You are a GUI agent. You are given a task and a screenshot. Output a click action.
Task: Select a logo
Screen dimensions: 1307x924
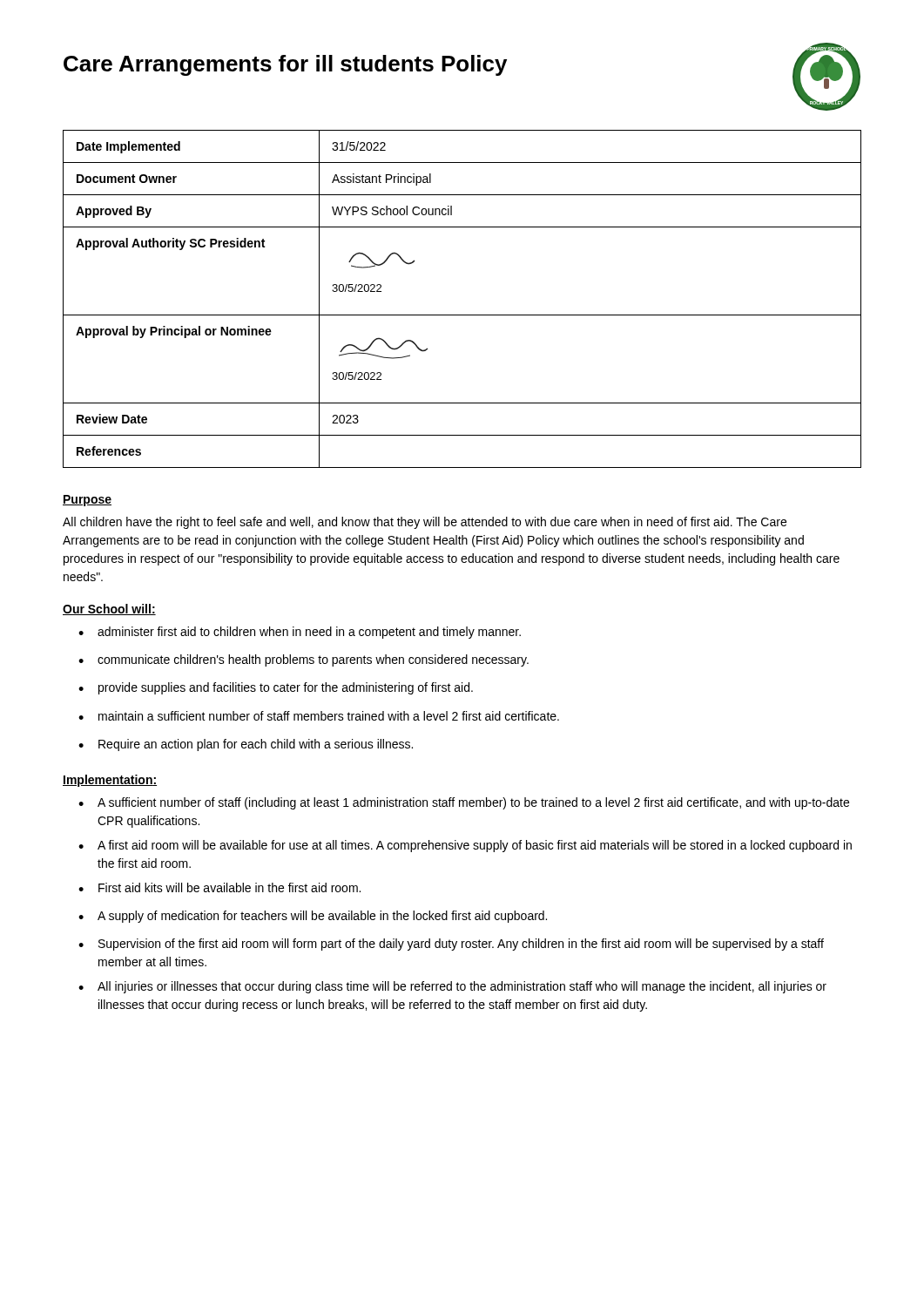826,78
